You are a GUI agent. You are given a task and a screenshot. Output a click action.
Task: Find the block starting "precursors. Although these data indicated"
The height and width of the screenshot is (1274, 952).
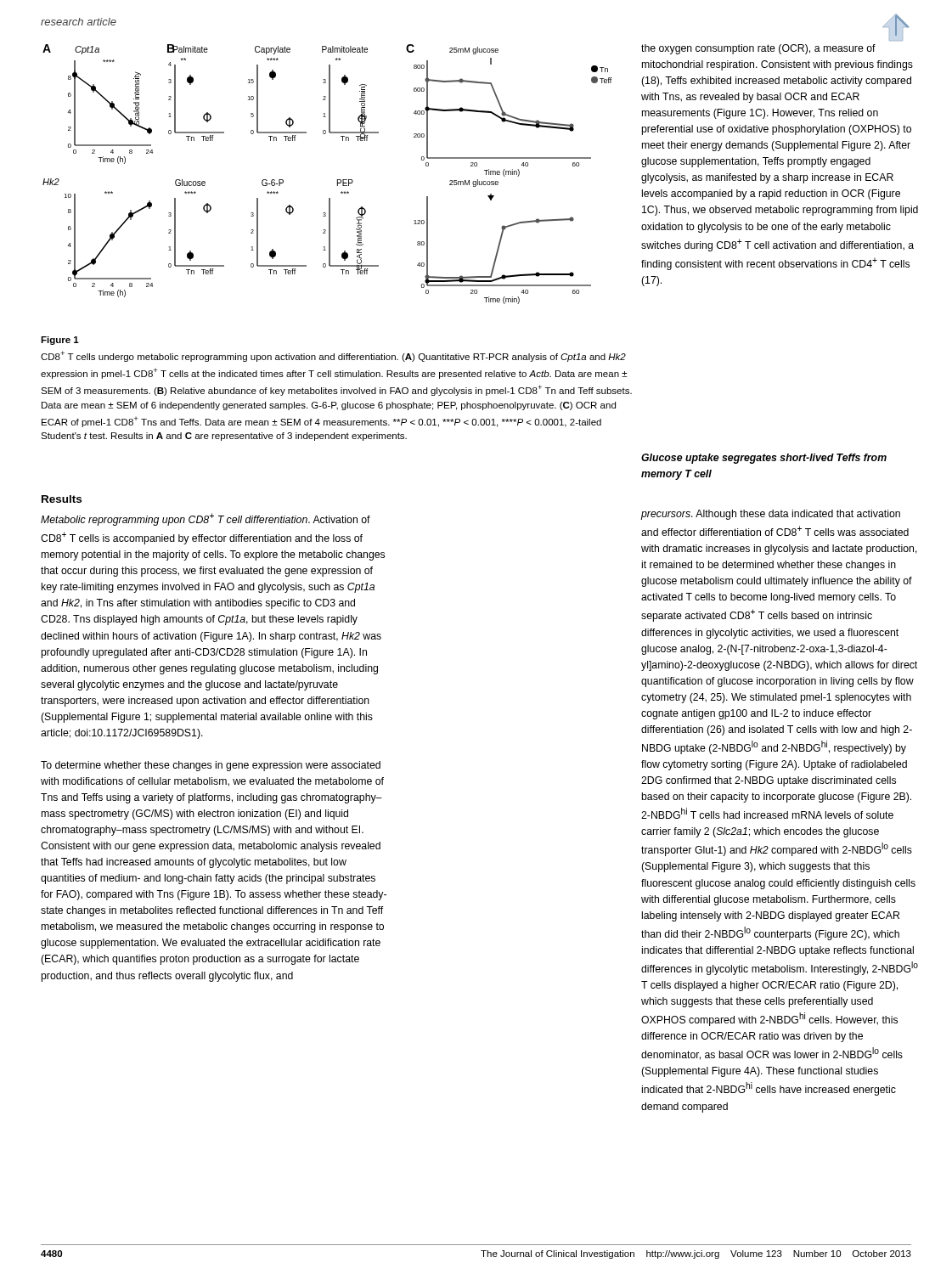pos(780,810)
